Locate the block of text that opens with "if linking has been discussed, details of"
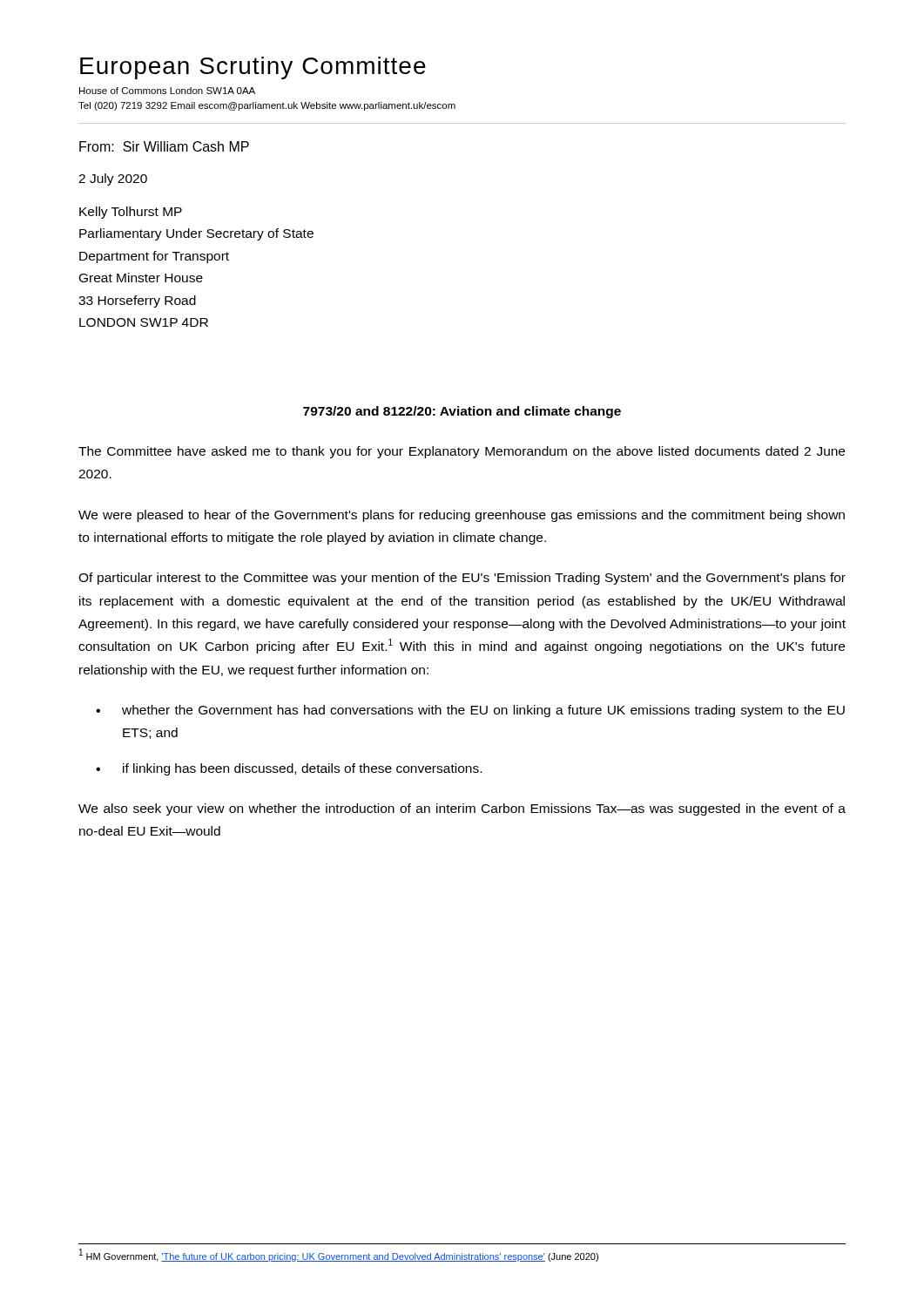 tap(302, 768)
